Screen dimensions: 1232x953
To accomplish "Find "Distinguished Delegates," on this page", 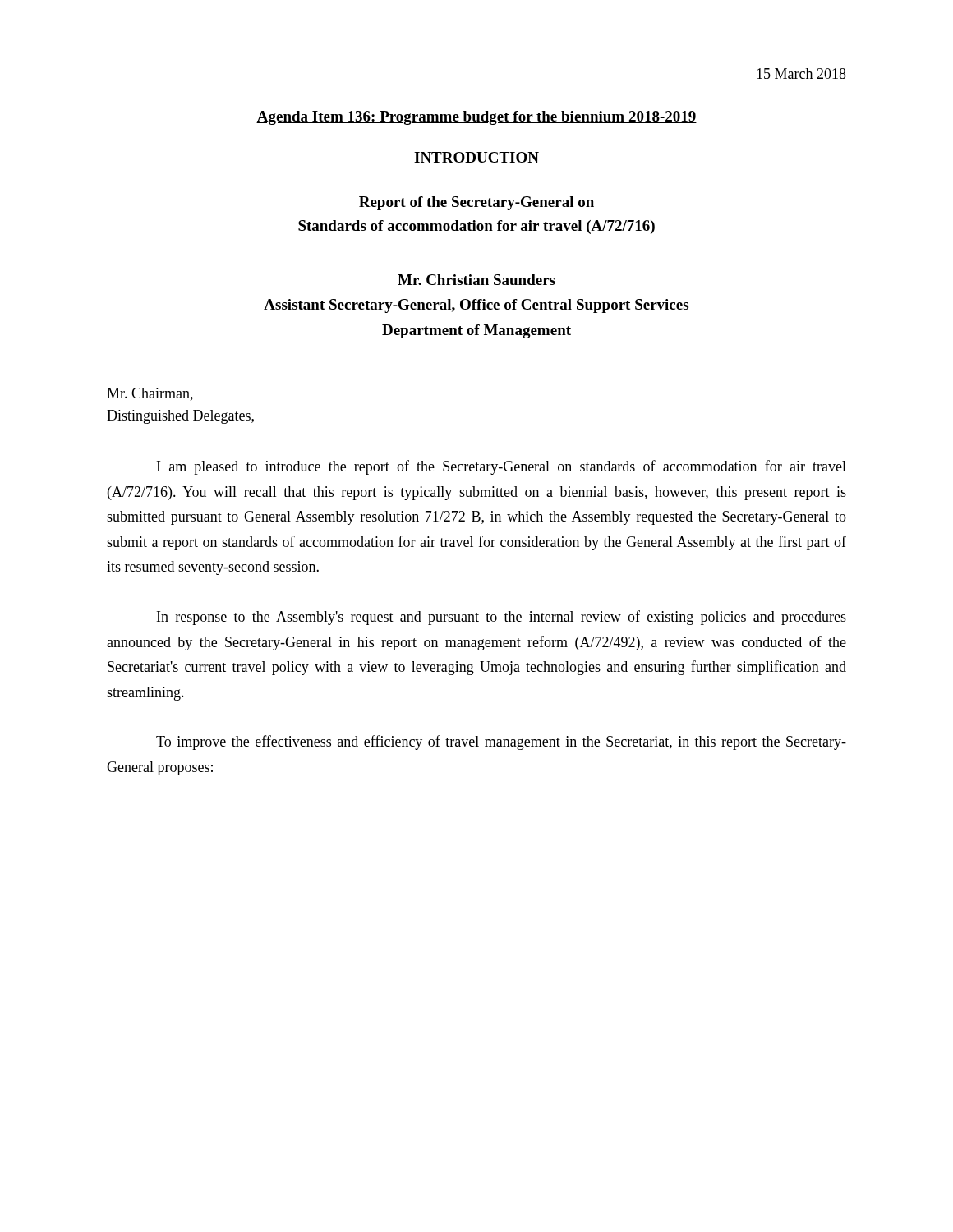I will (x=181, y=416).
